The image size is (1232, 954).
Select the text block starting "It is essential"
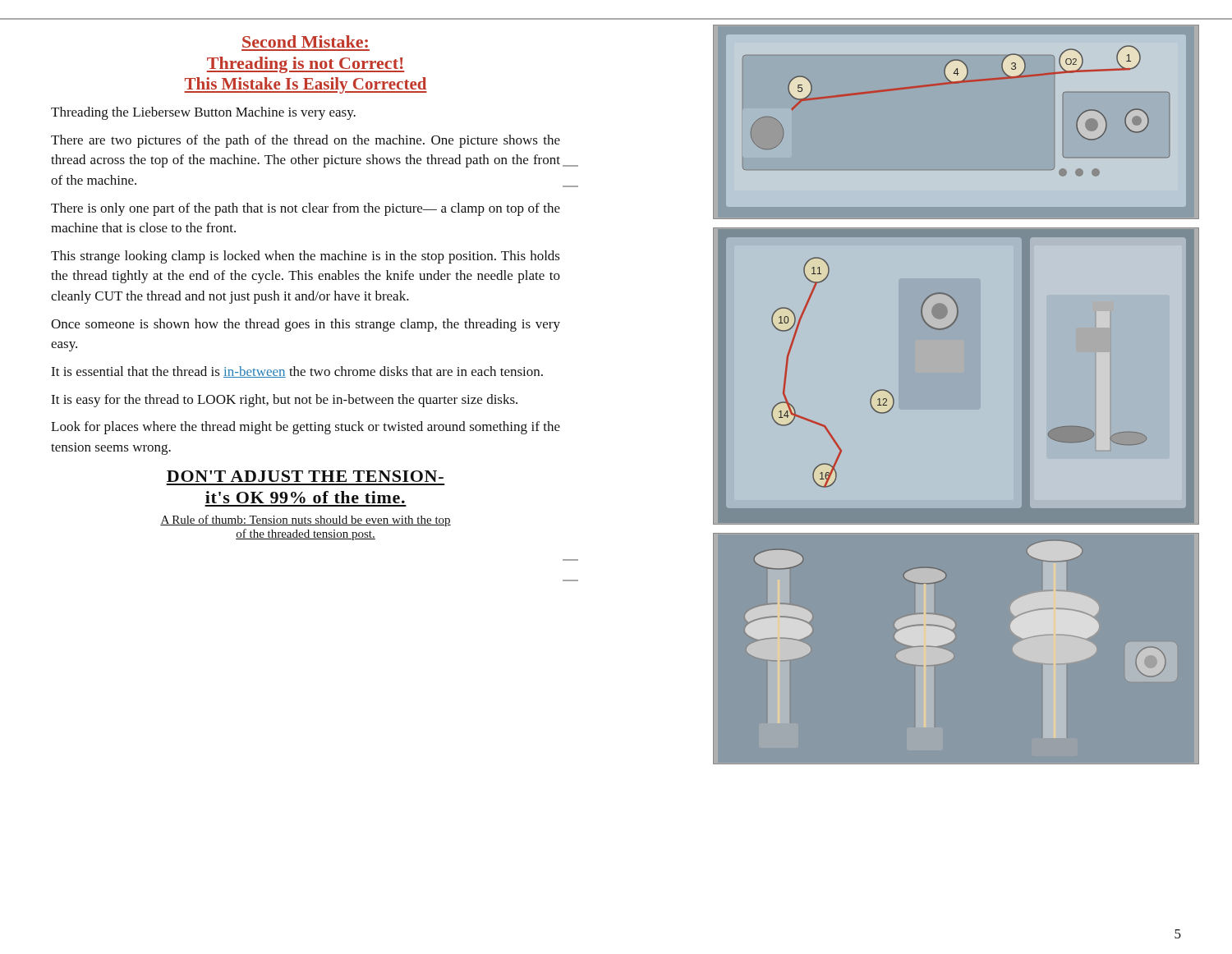point(297,372)
